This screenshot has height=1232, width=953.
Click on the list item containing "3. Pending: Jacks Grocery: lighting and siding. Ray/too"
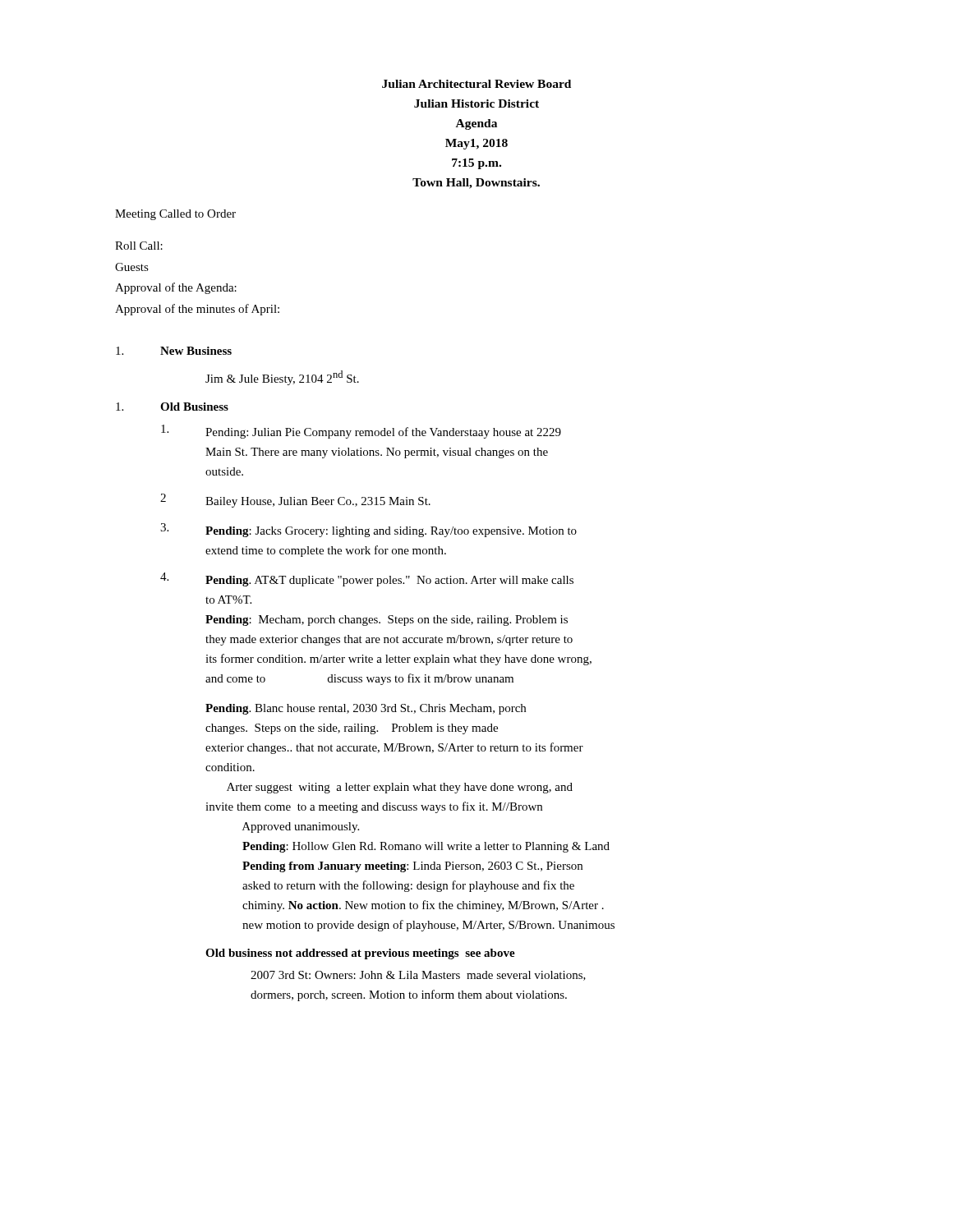pyautogui.click(x=499, y=540)
